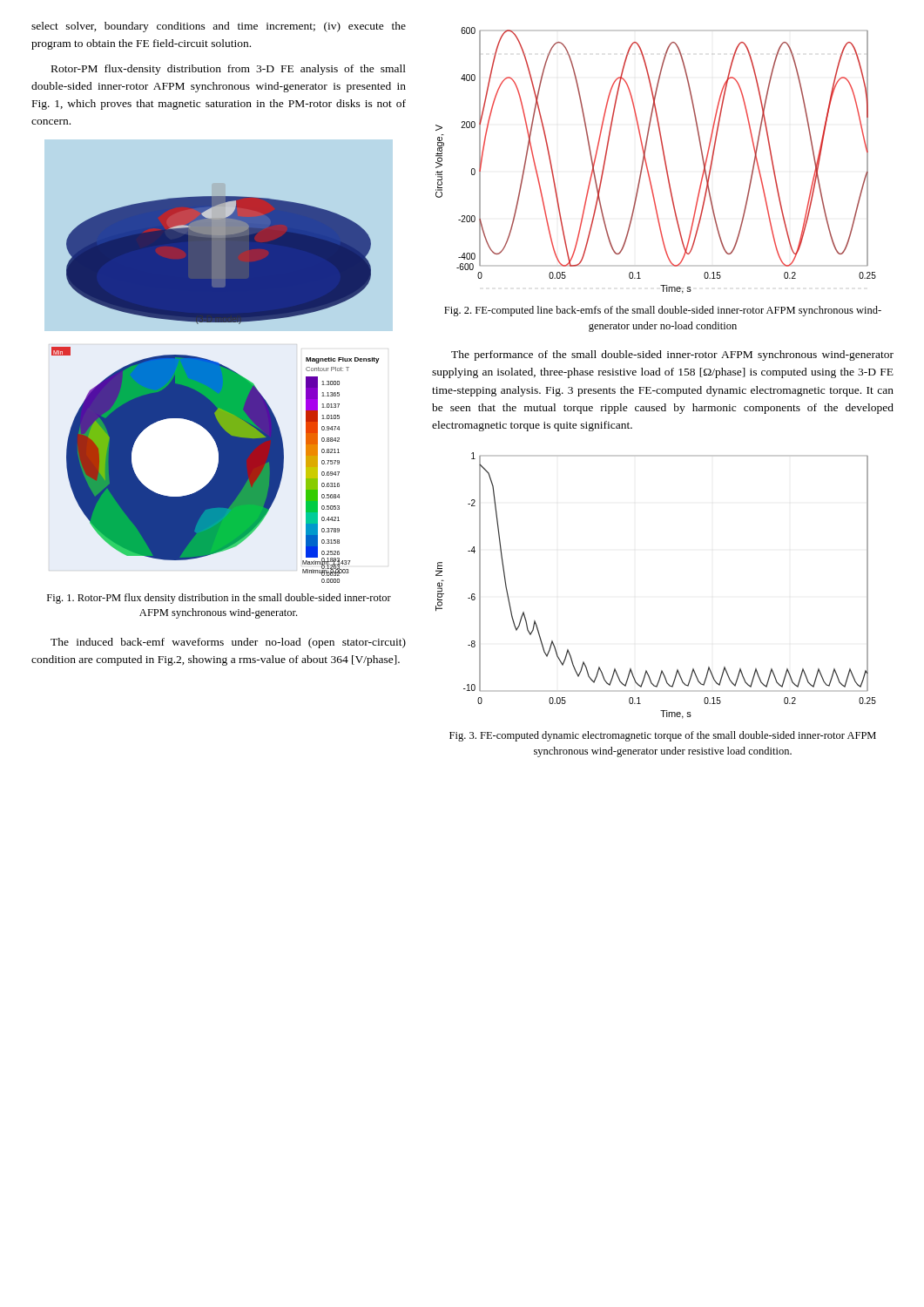Locate the photo
This screenshot has width=924, height=1307.
click(219, 237)
